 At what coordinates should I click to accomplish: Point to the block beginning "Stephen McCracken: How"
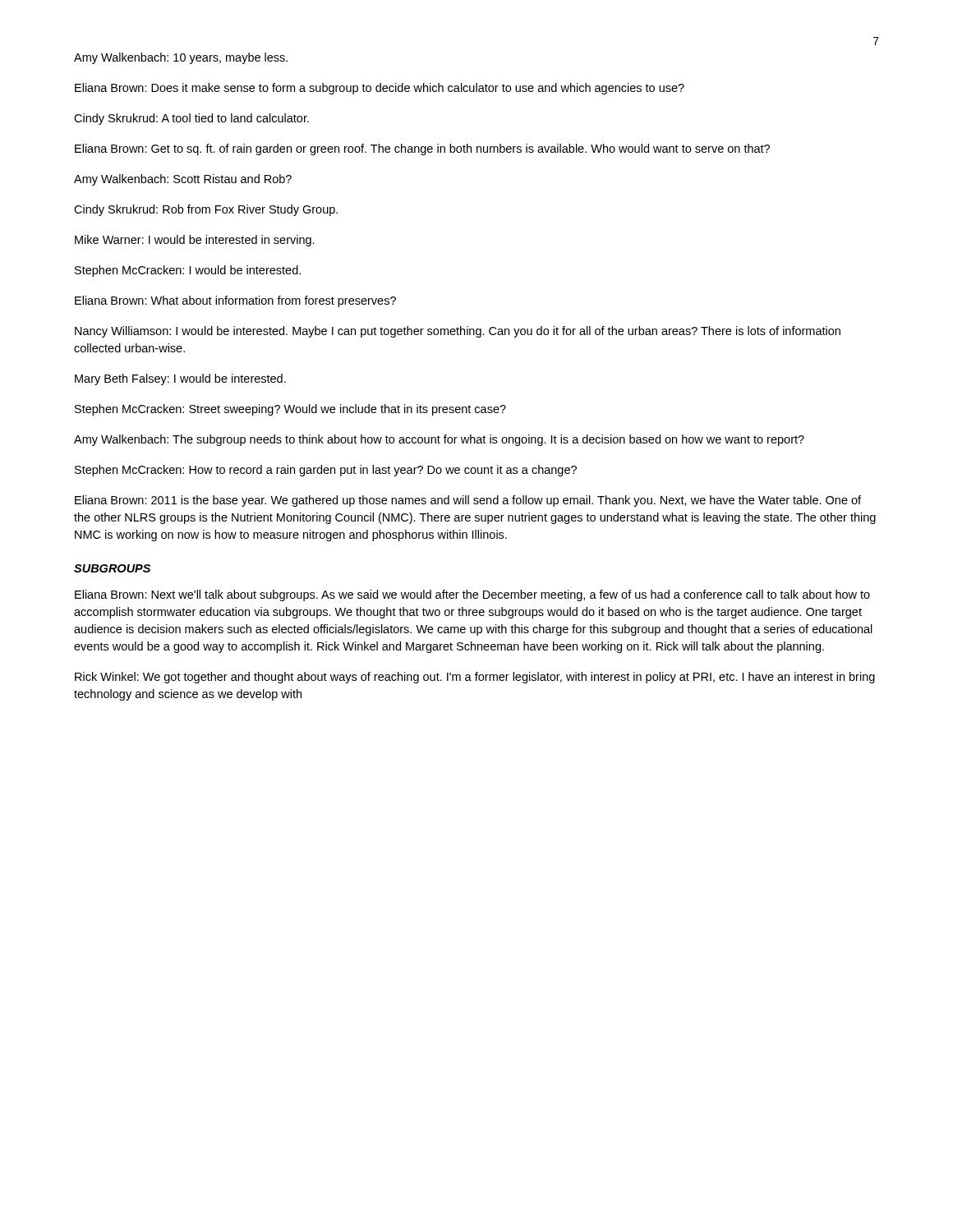[x=326, y=470]
